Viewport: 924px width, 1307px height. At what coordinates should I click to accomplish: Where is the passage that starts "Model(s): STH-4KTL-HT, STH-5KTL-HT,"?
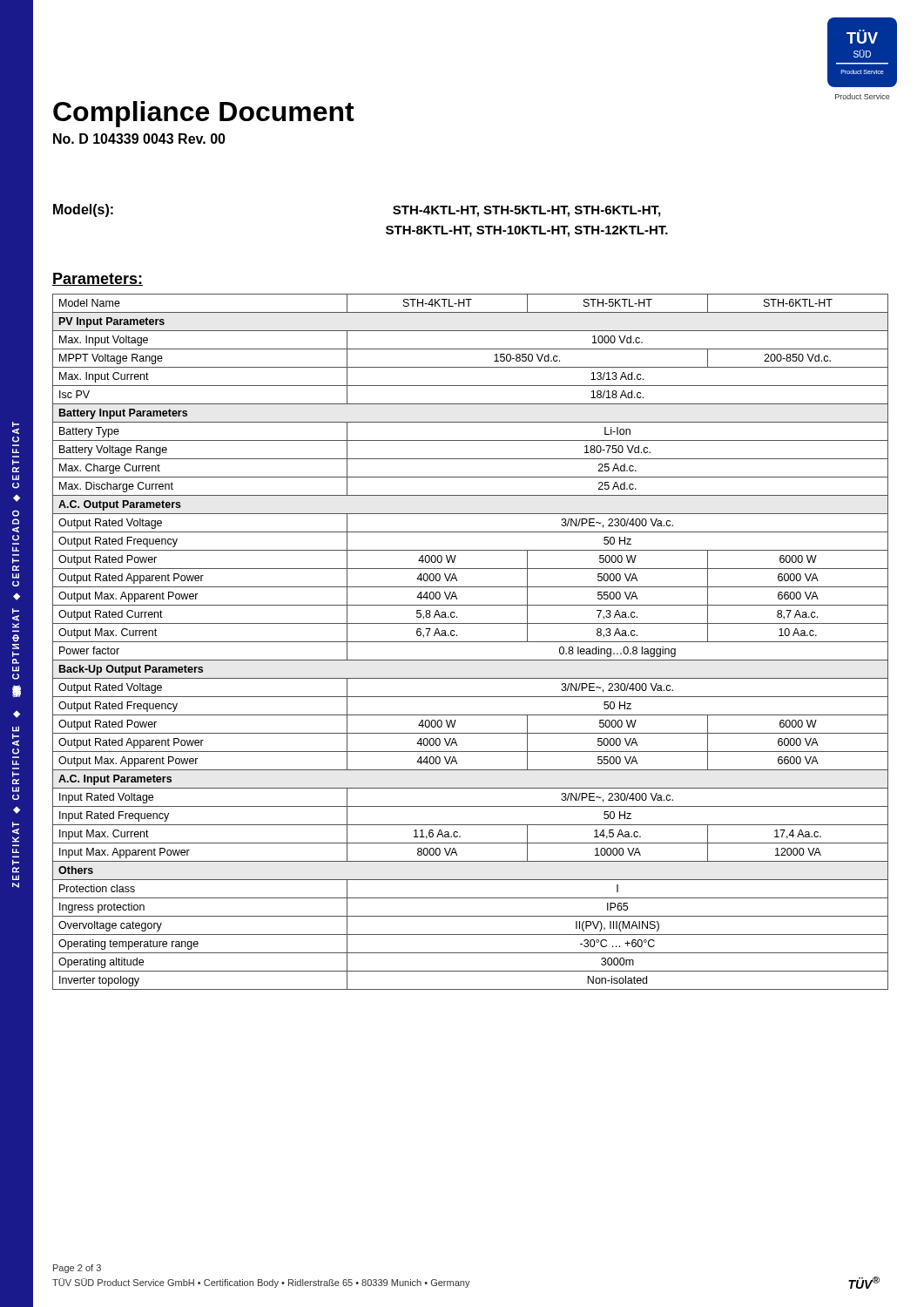(x=470, y=220)
